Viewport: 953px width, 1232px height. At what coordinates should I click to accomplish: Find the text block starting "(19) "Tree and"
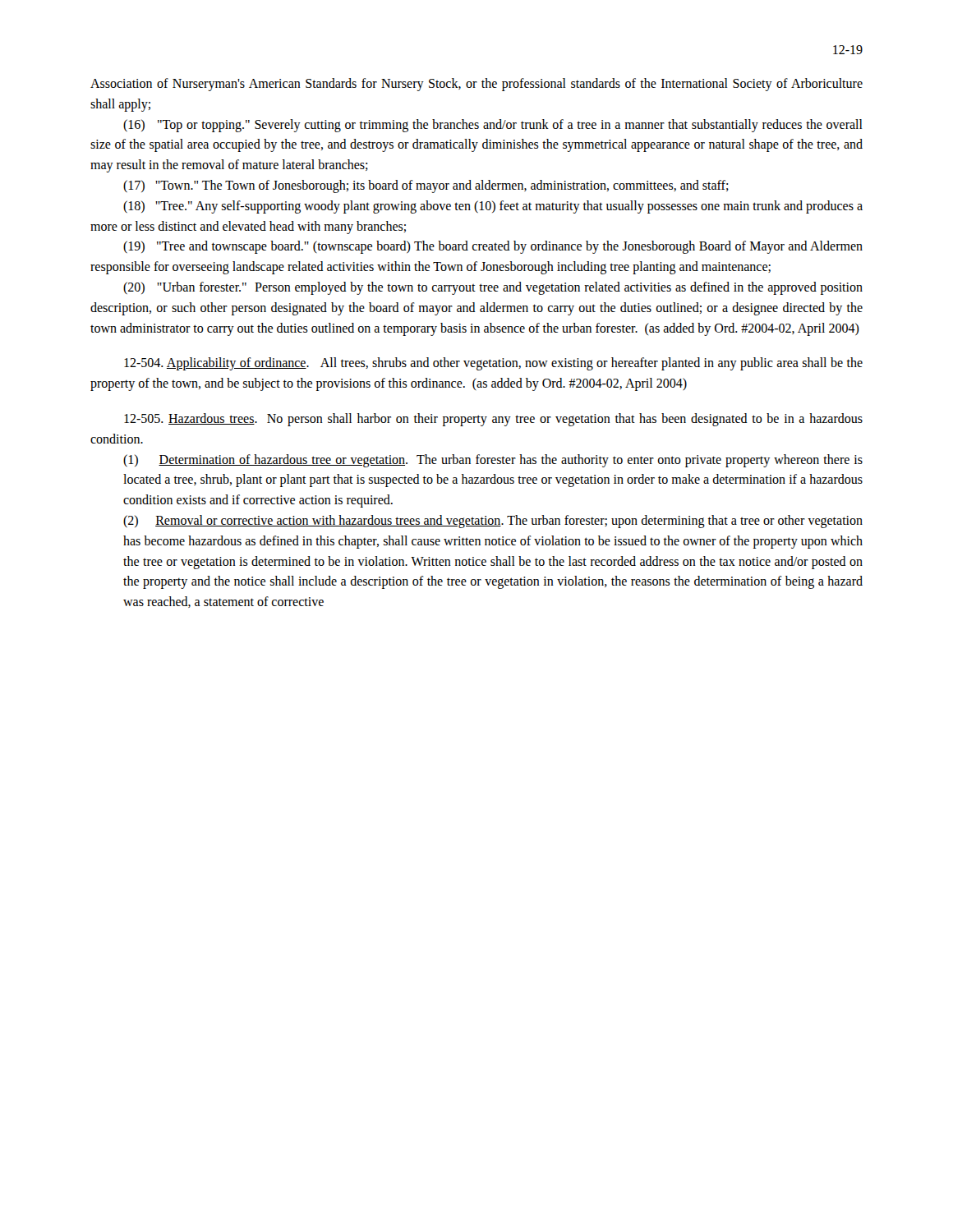click(476, 257)
